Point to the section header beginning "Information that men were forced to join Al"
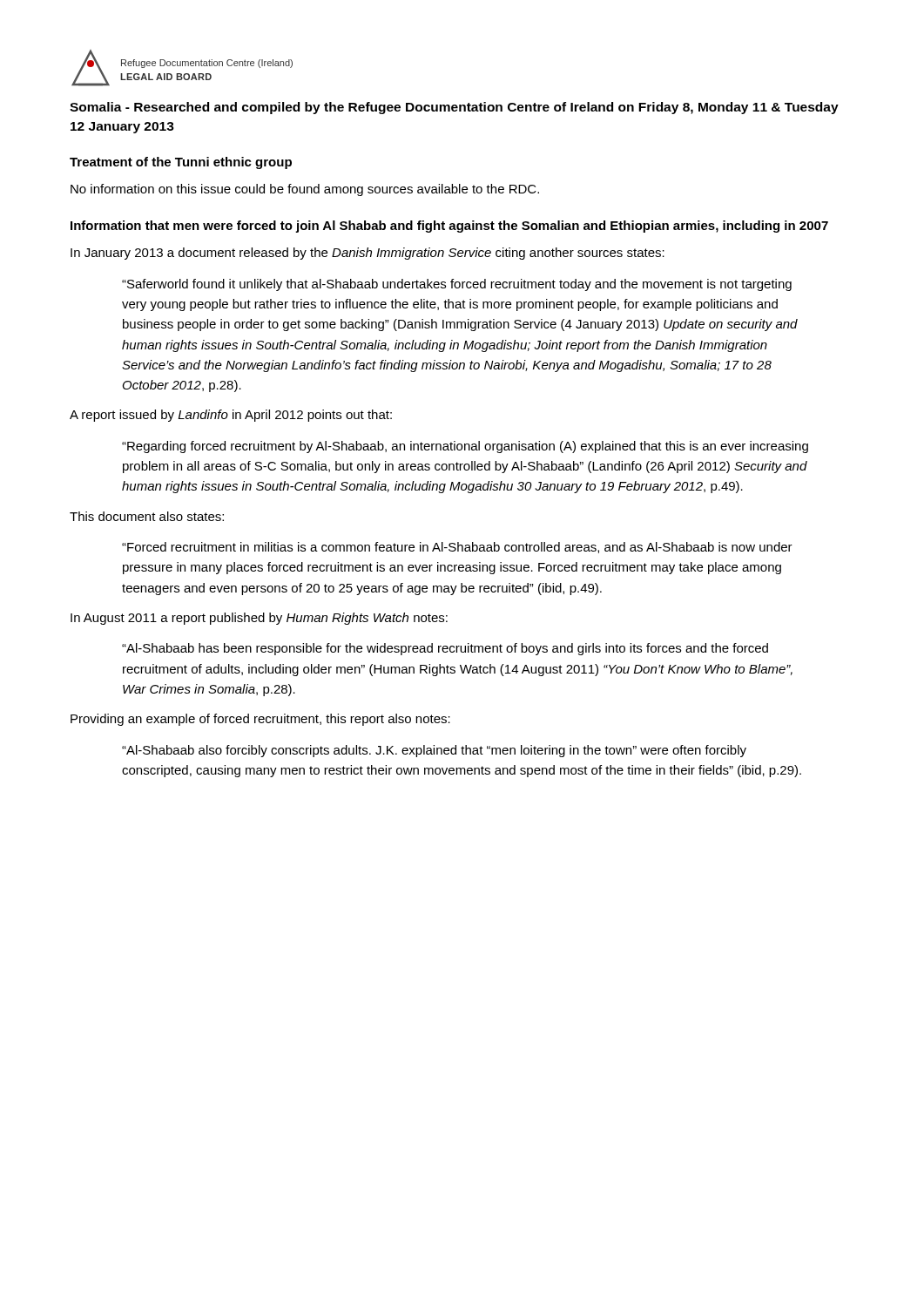Screen dimensions: 1307x924 [449, 226]
